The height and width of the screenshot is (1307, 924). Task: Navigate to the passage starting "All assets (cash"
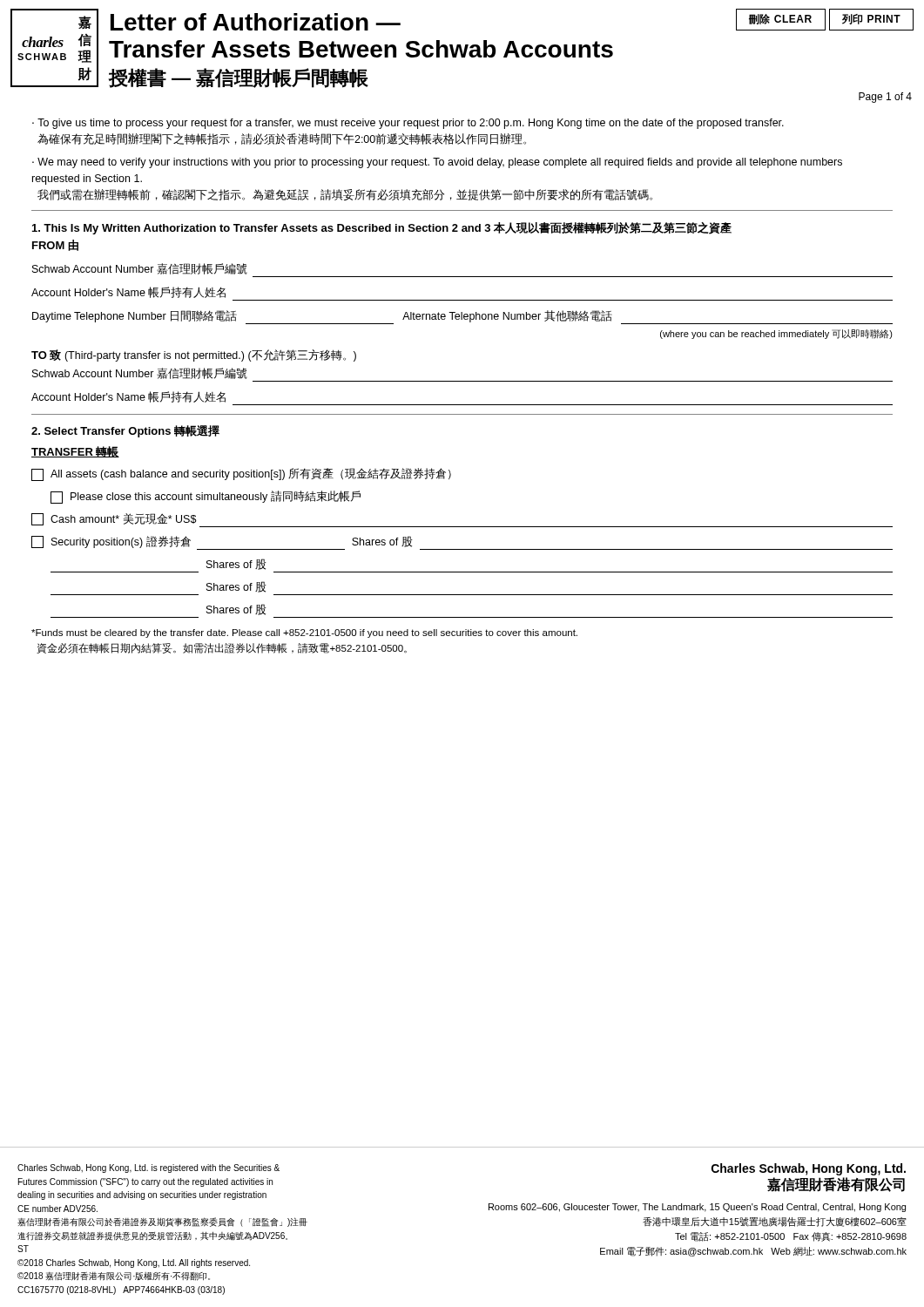tap(245, 475)
